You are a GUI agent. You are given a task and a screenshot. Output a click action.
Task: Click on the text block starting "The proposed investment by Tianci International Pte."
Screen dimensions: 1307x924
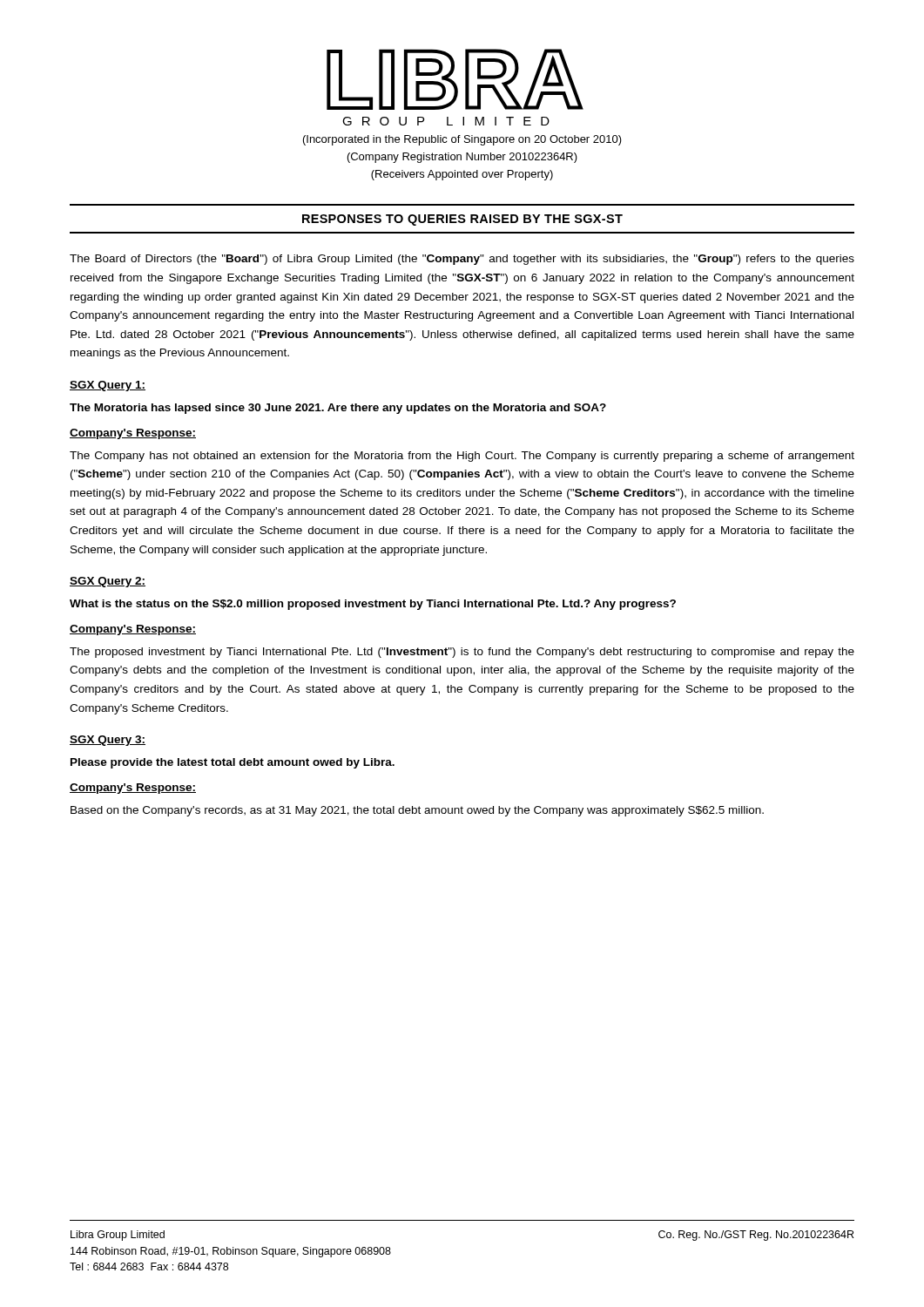coord(462,679)
